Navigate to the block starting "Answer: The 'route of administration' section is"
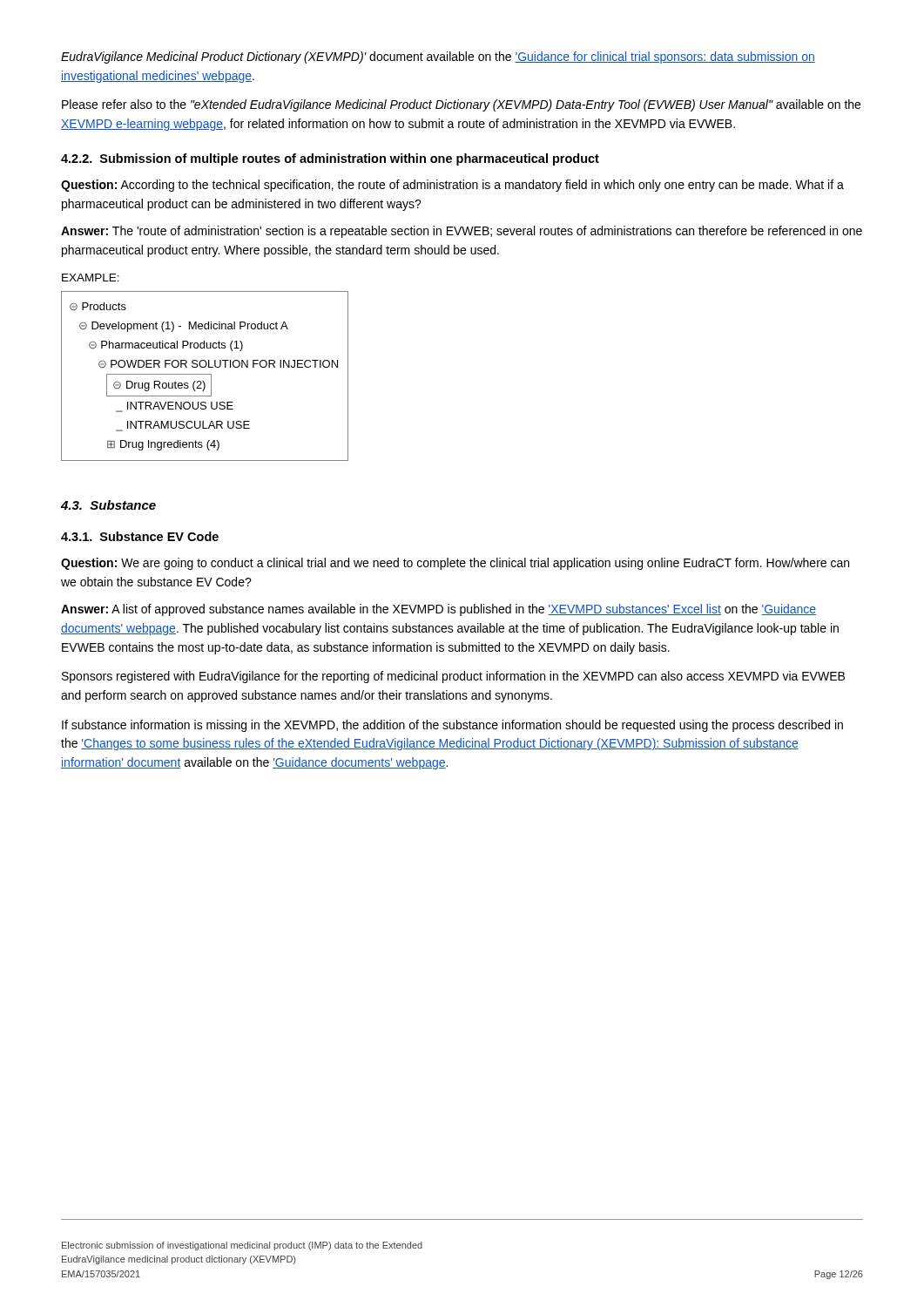The height and width of the screenshot is (1307, 924). (x=462, y=241)
